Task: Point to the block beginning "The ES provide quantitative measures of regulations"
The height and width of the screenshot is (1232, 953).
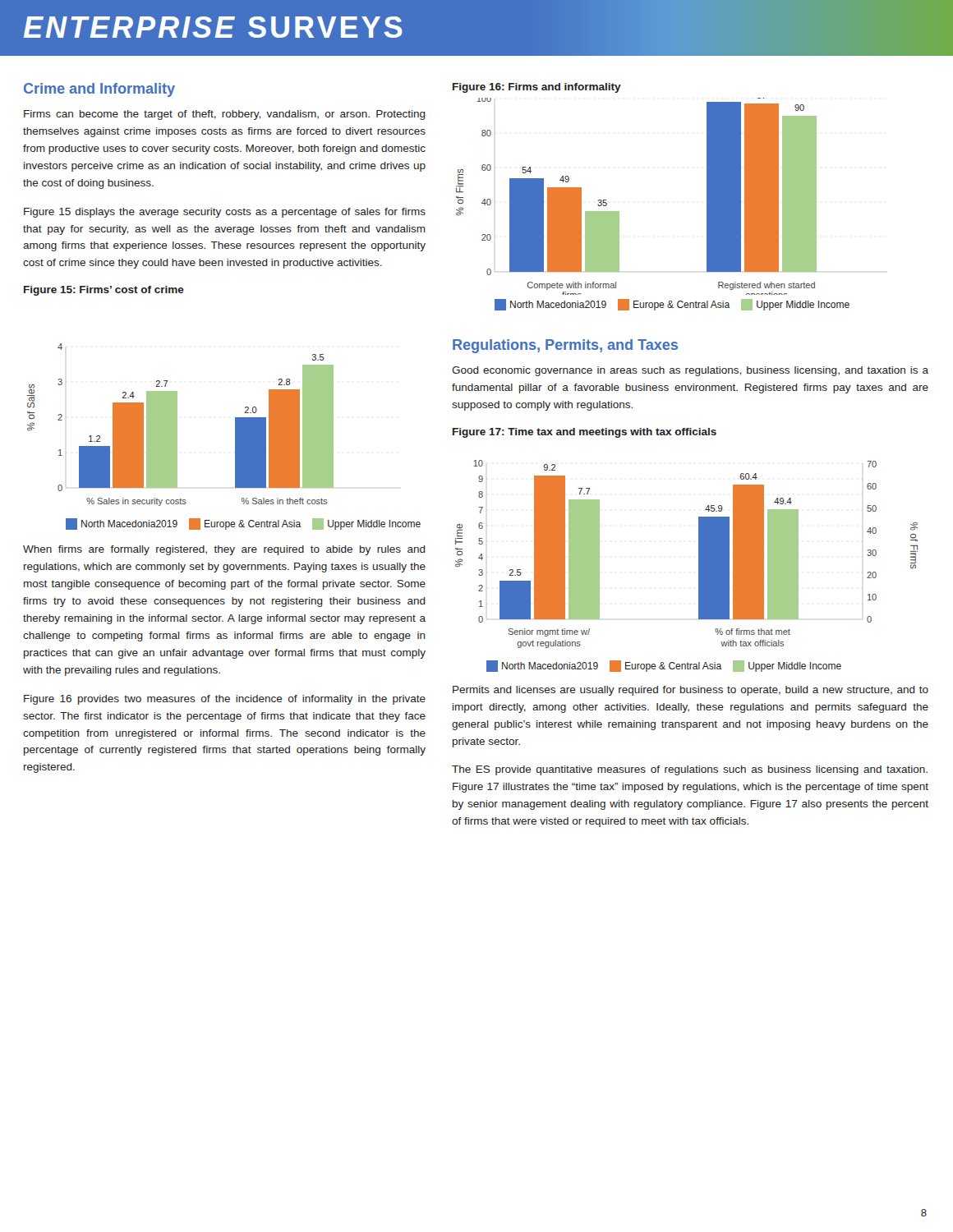Action: tap(690, 795)
